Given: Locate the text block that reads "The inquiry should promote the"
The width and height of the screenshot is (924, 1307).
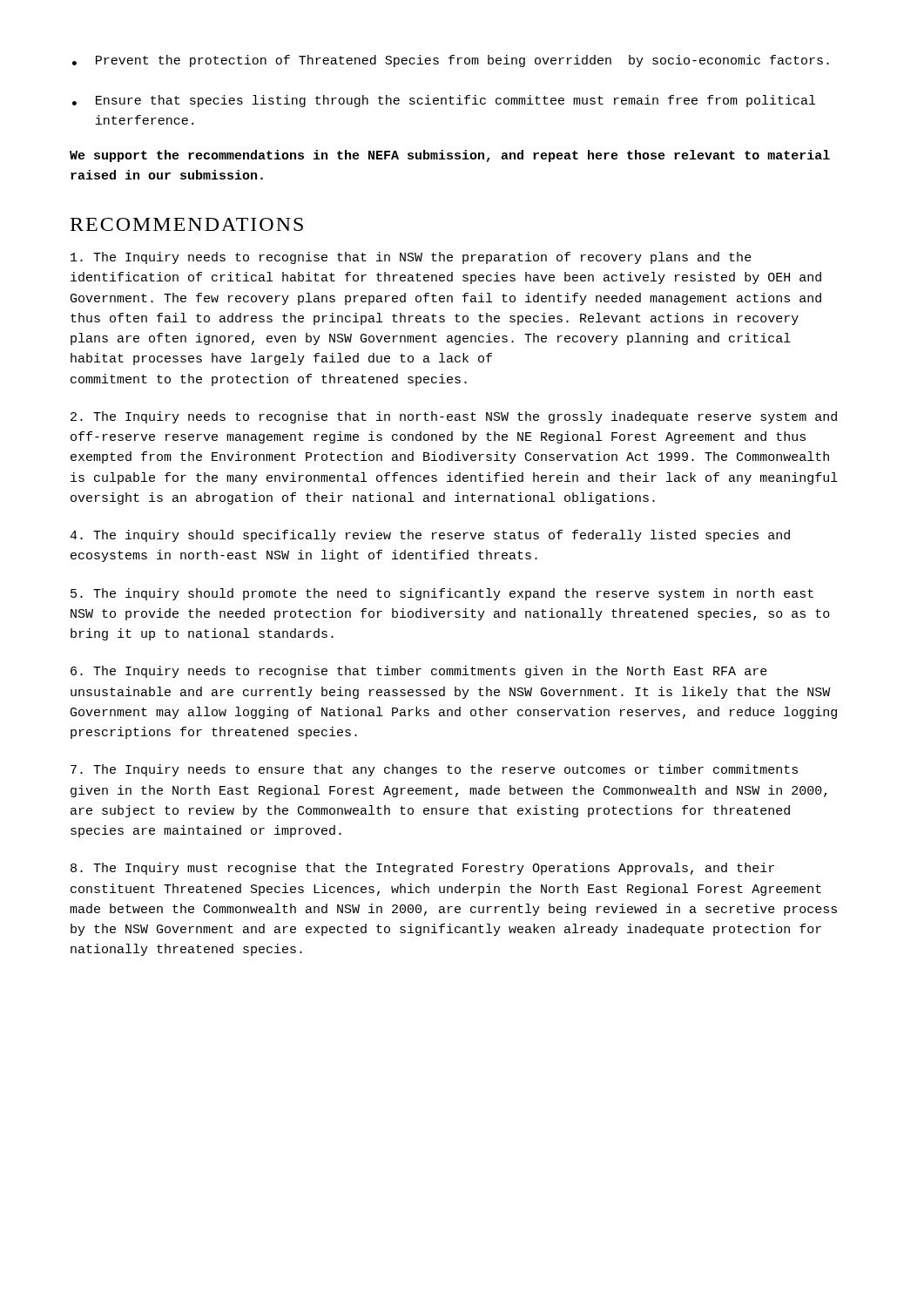Looking at the screenshot, I should click(450, 614).
